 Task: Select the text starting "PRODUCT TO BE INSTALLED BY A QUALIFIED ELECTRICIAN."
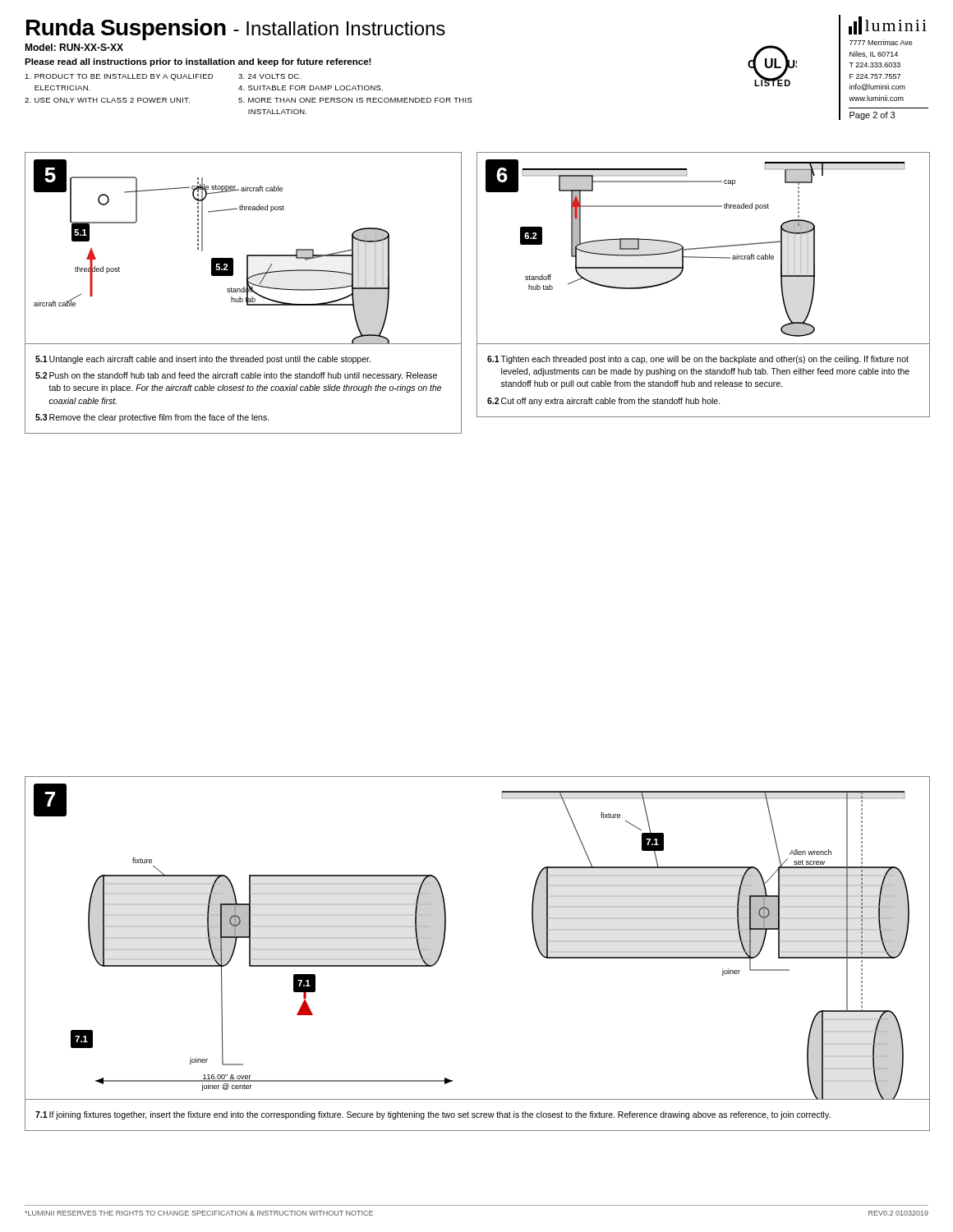point(119,82)
